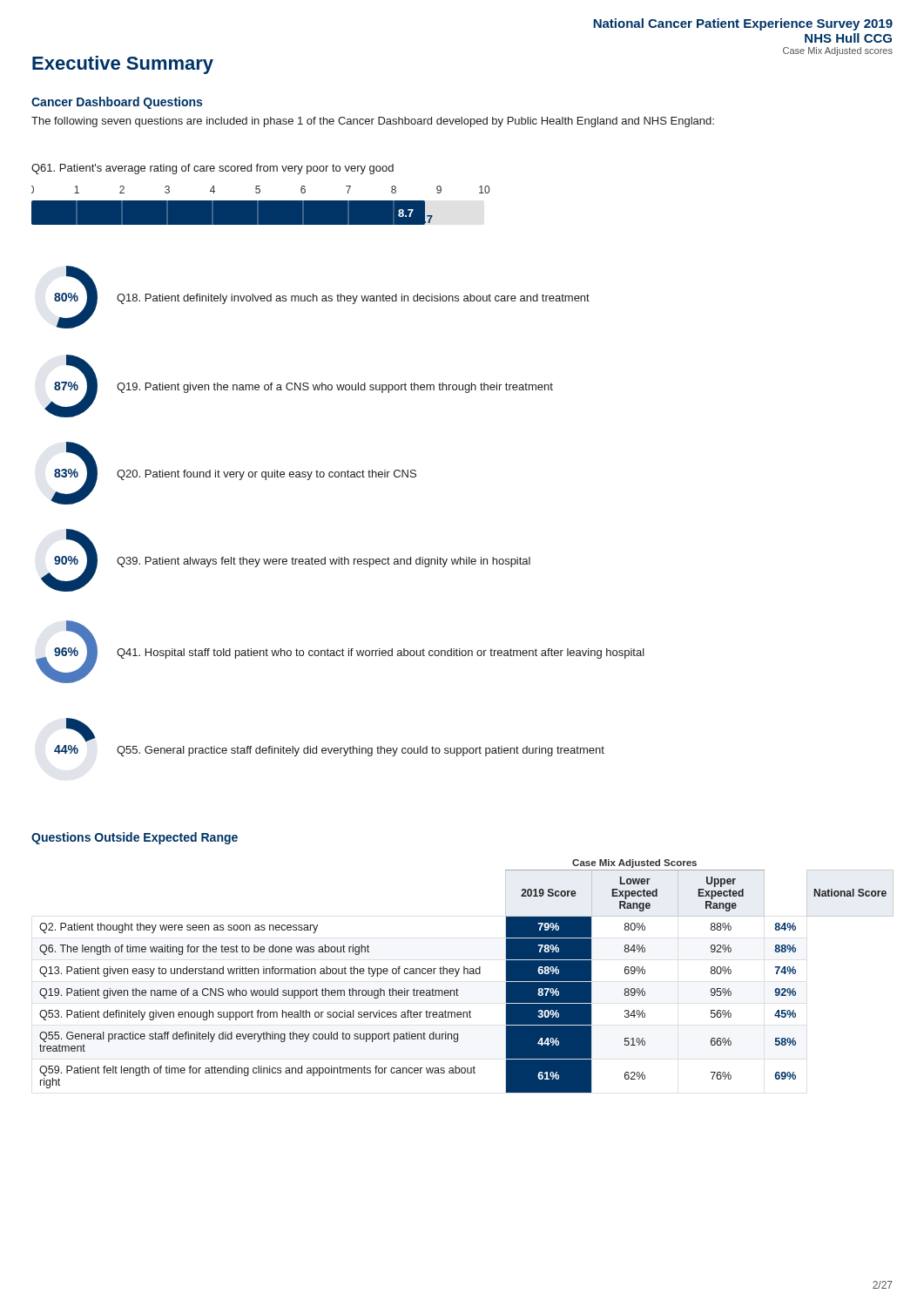Find the continuous plot

click(x=284, y=212)
